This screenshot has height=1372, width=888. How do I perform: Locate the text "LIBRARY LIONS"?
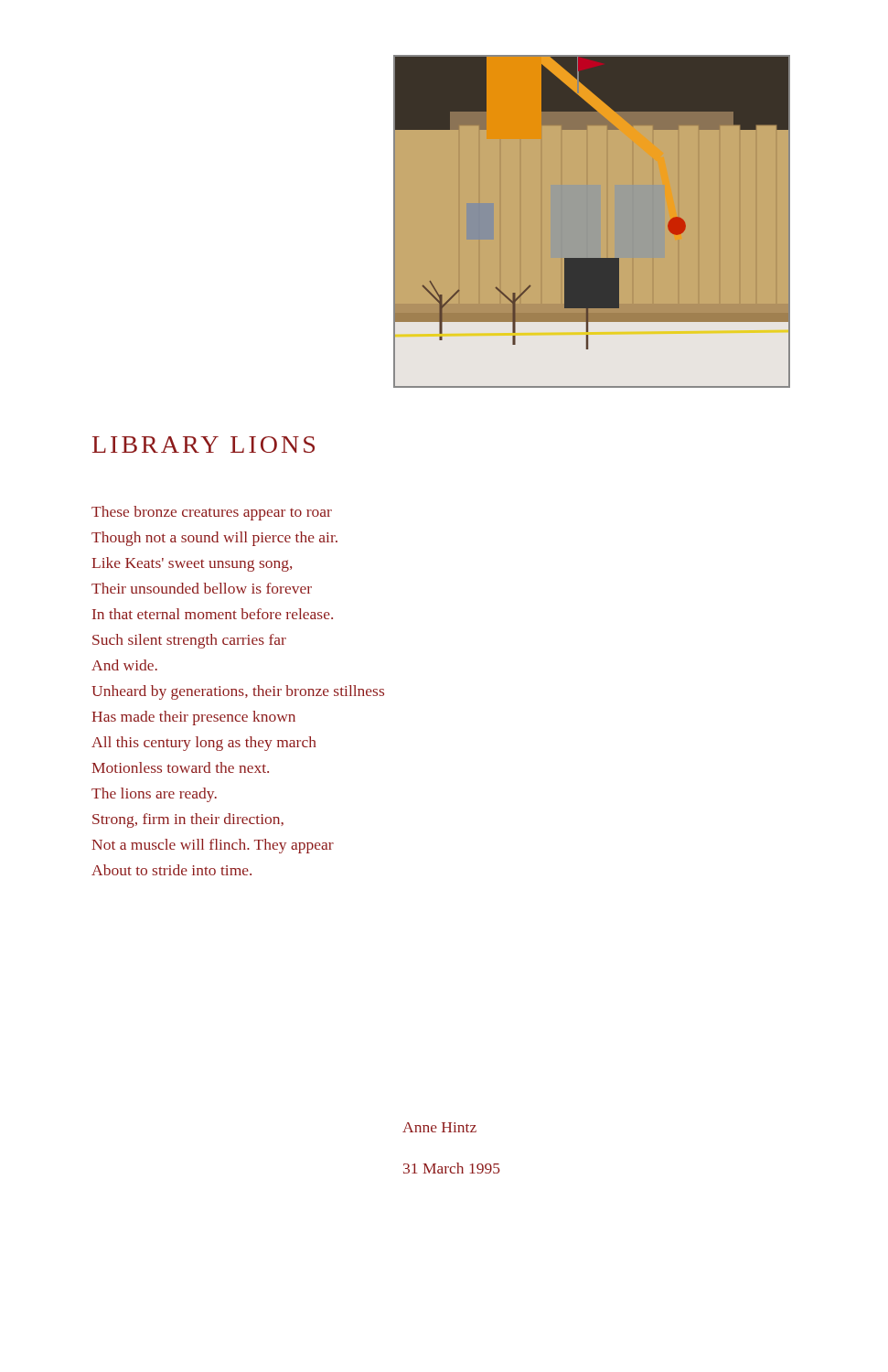(205, 445)
